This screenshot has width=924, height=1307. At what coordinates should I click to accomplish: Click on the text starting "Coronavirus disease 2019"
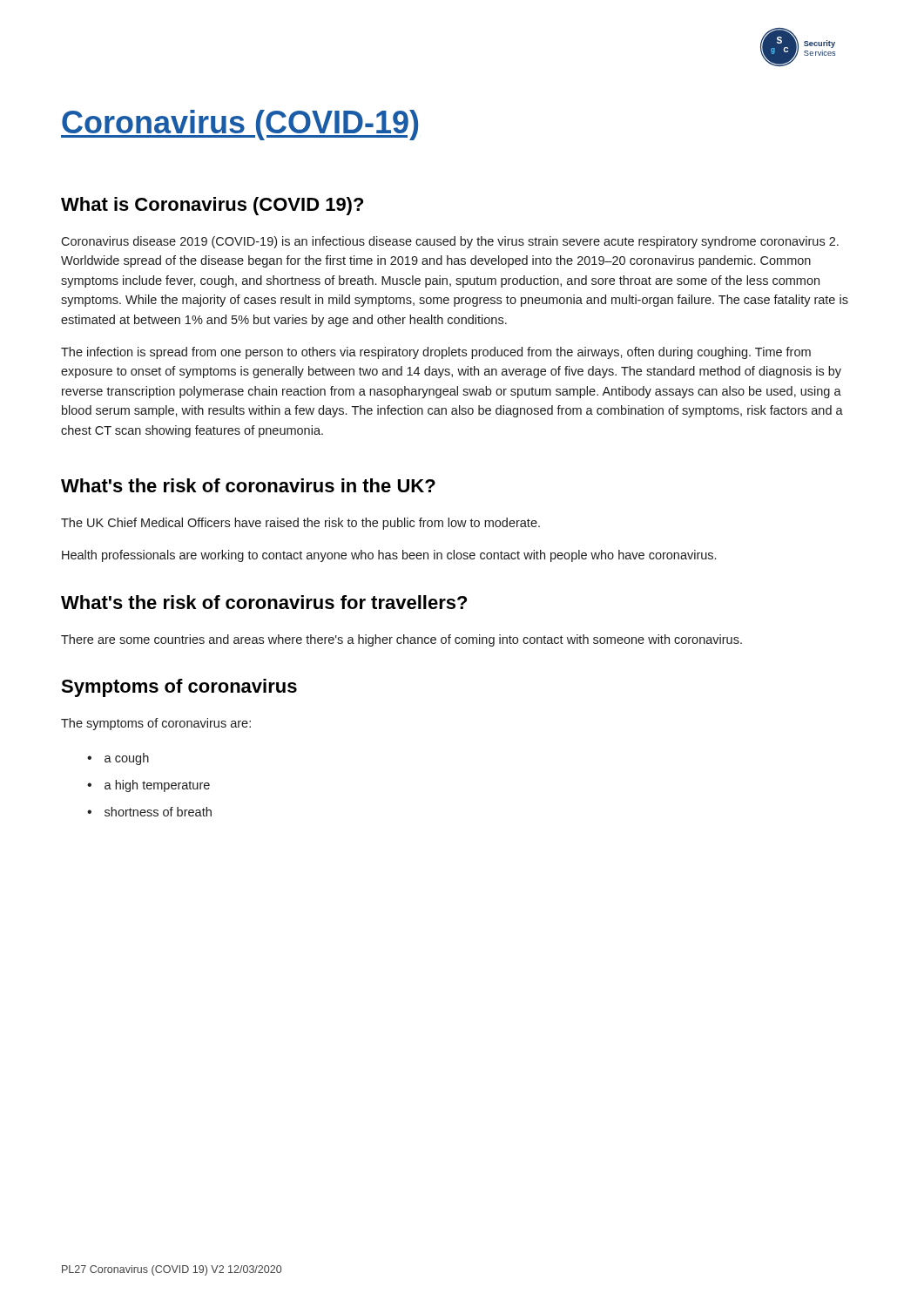click(x=462, y=281)
